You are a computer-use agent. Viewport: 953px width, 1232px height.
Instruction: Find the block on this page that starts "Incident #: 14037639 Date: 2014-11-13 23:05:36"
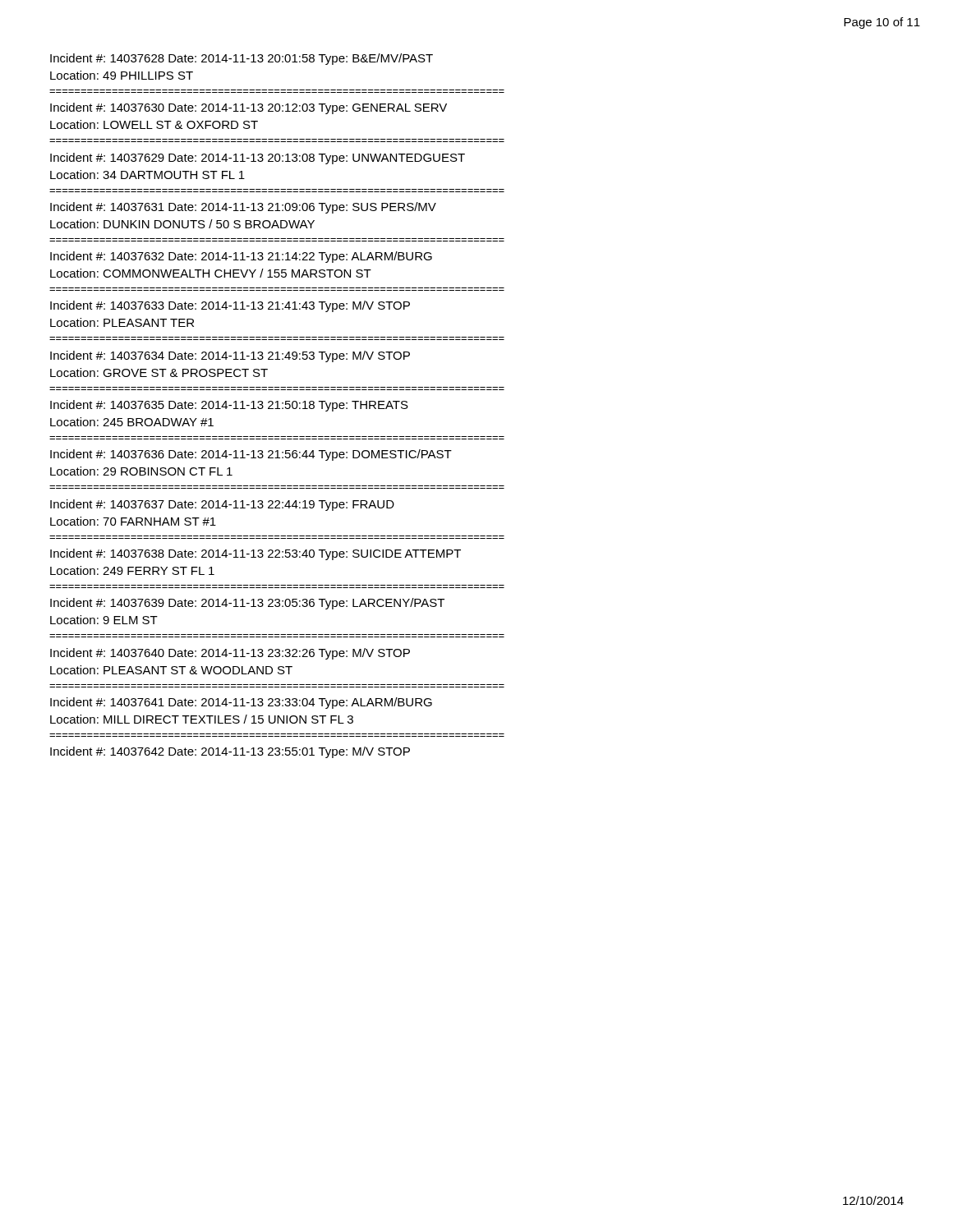pyautogui.click(x=247, y=604)
